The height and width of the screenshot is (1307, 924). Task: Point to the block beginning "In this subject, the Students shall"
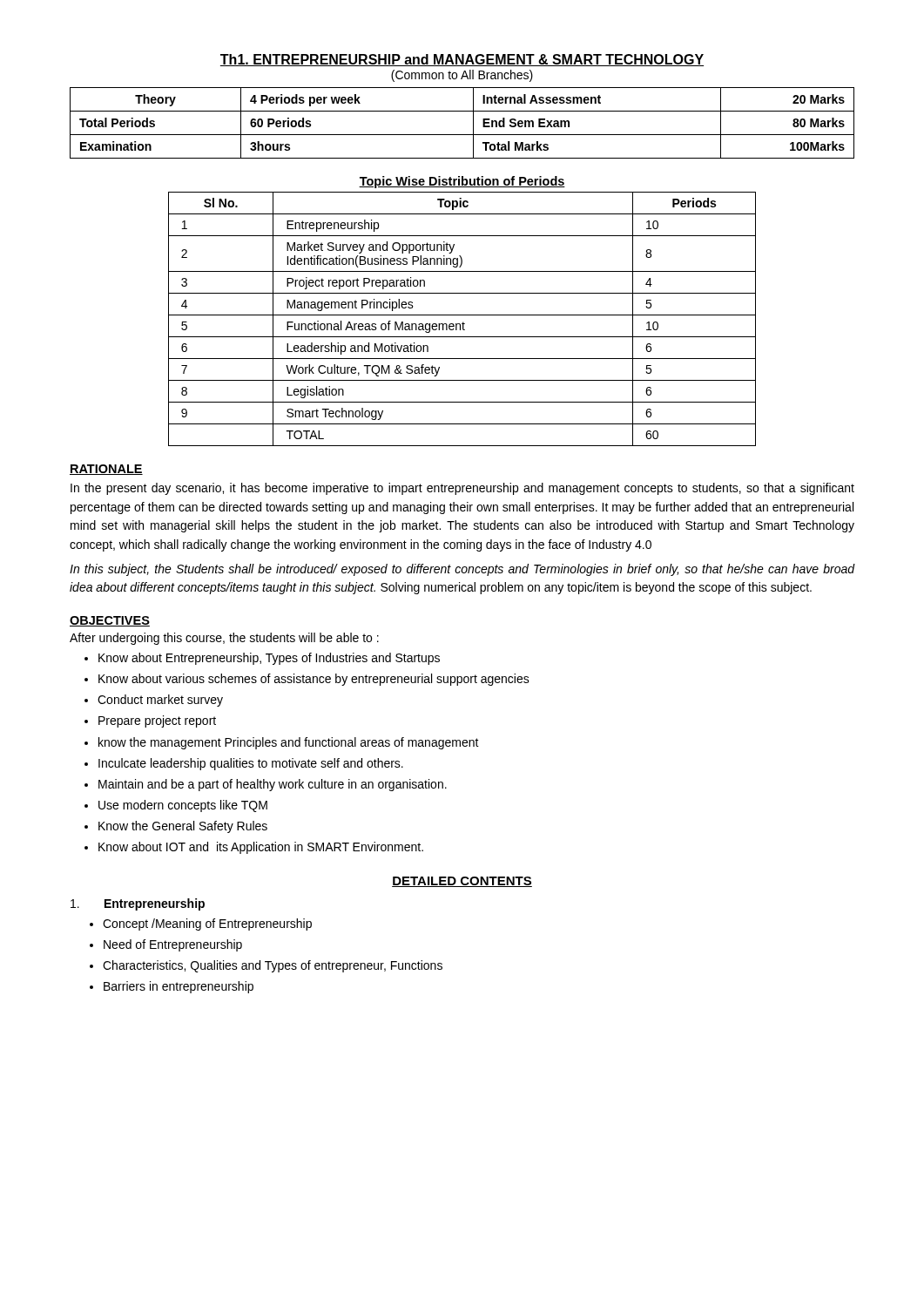(x=462, y=578)
